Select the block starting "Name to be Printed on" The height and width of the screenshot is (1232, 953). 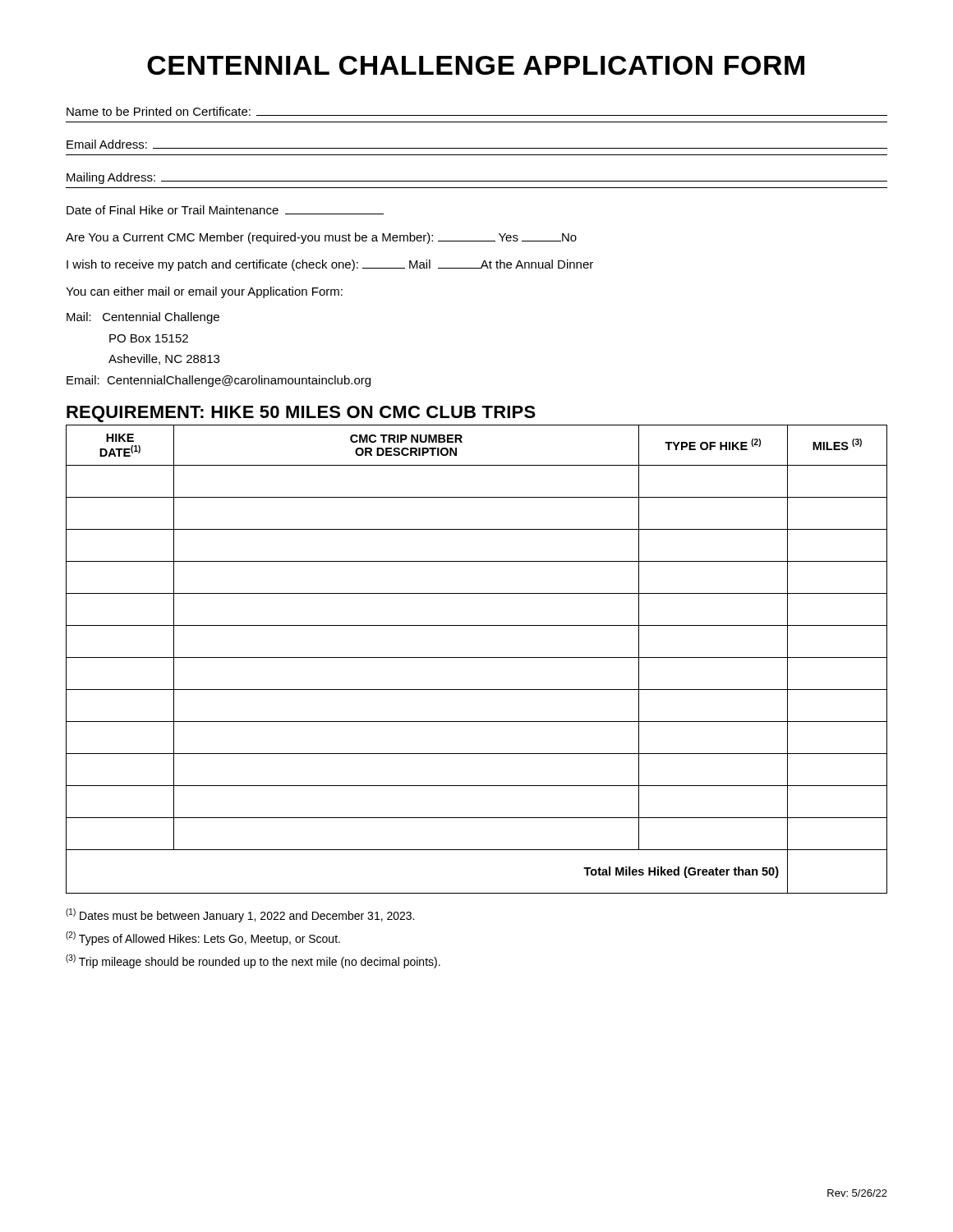476,111
